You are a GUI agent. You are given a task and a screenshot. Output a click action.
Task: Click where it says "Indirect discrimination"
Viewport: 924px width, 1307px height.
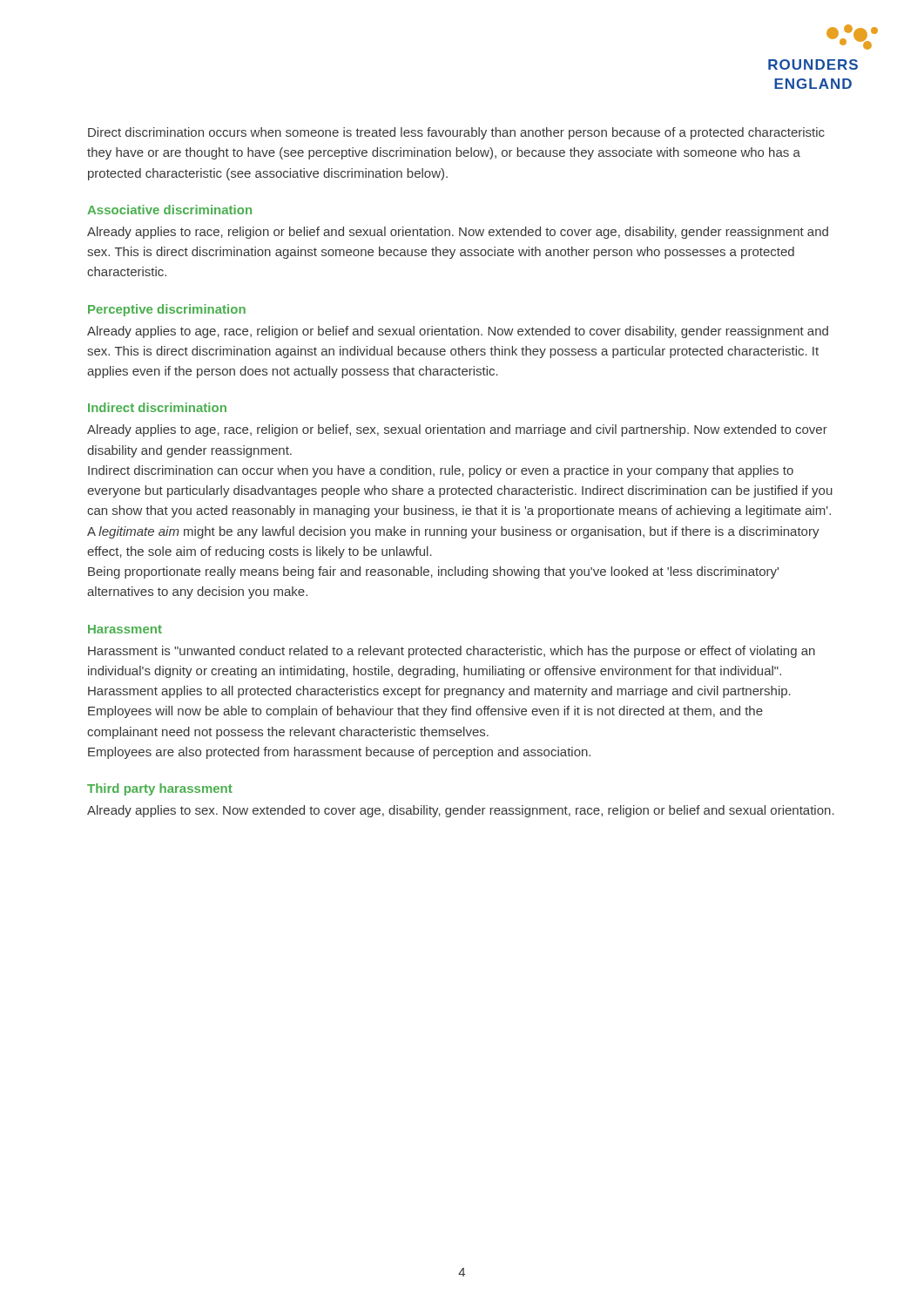click(x=157, y=408)
